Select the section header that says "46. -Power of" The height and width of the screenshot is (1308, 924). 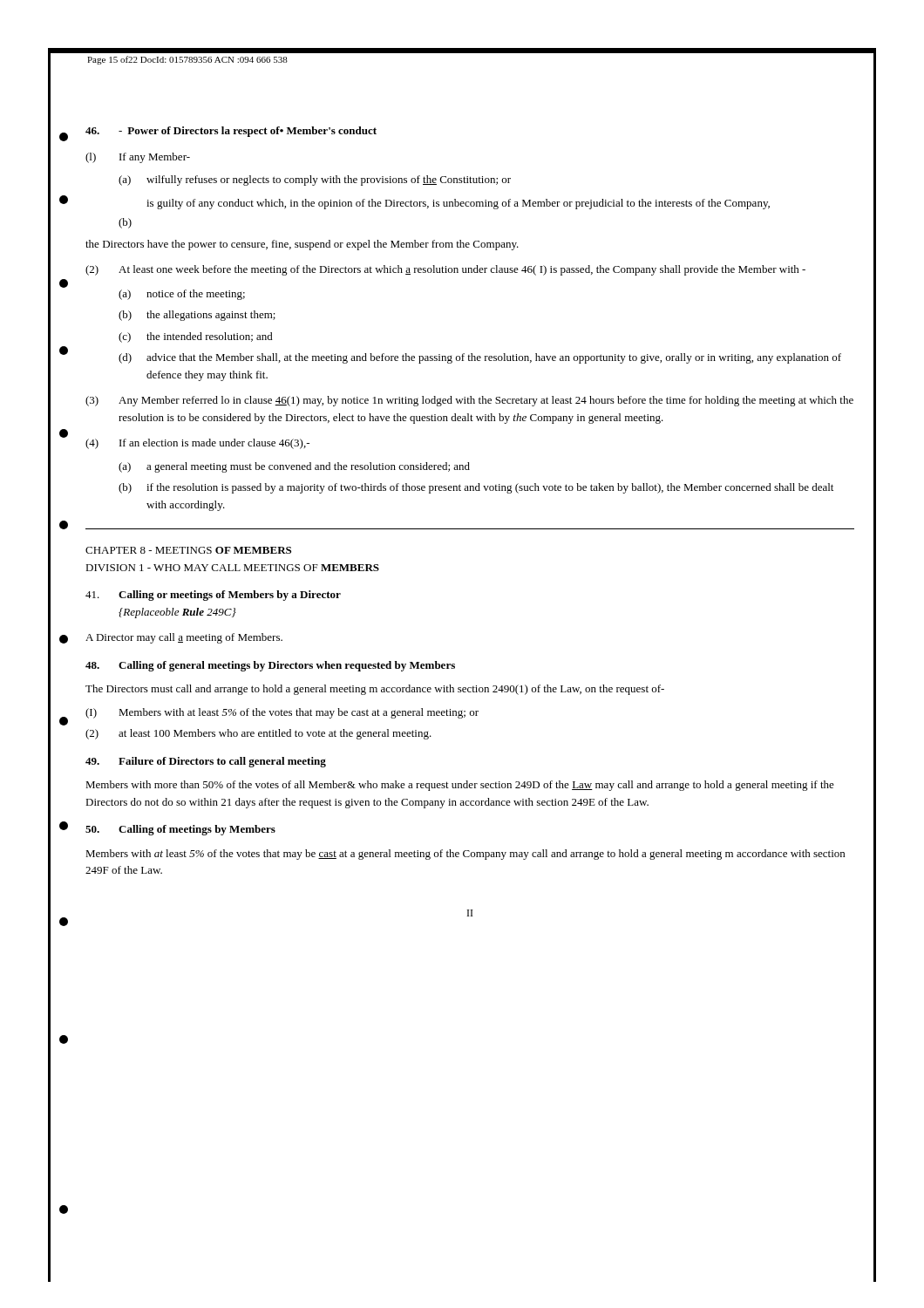[x=231, y=132]
